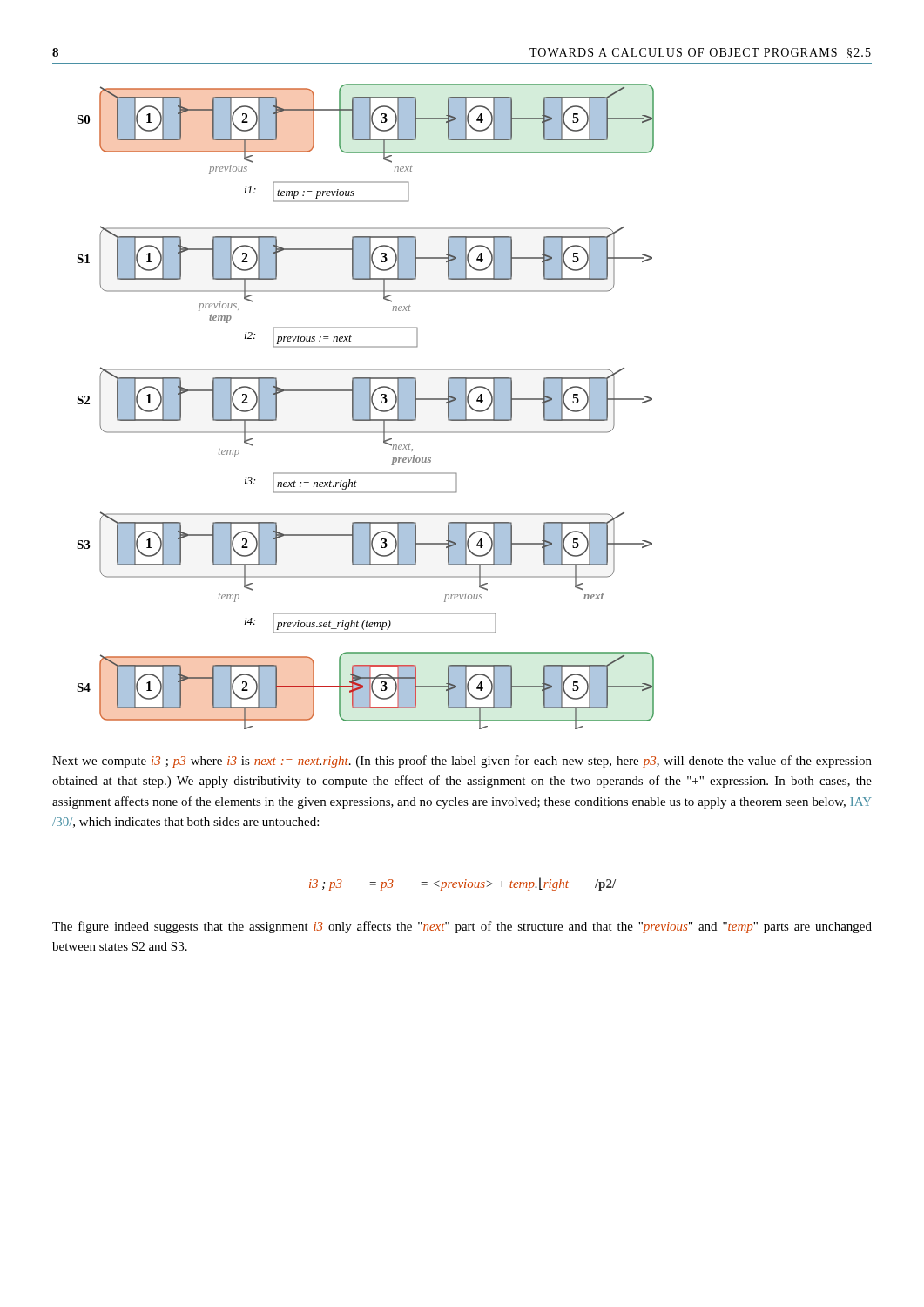Screen dimensions: 1307x924
Task: Select the illustration
Action: click(x=462, y=403)
